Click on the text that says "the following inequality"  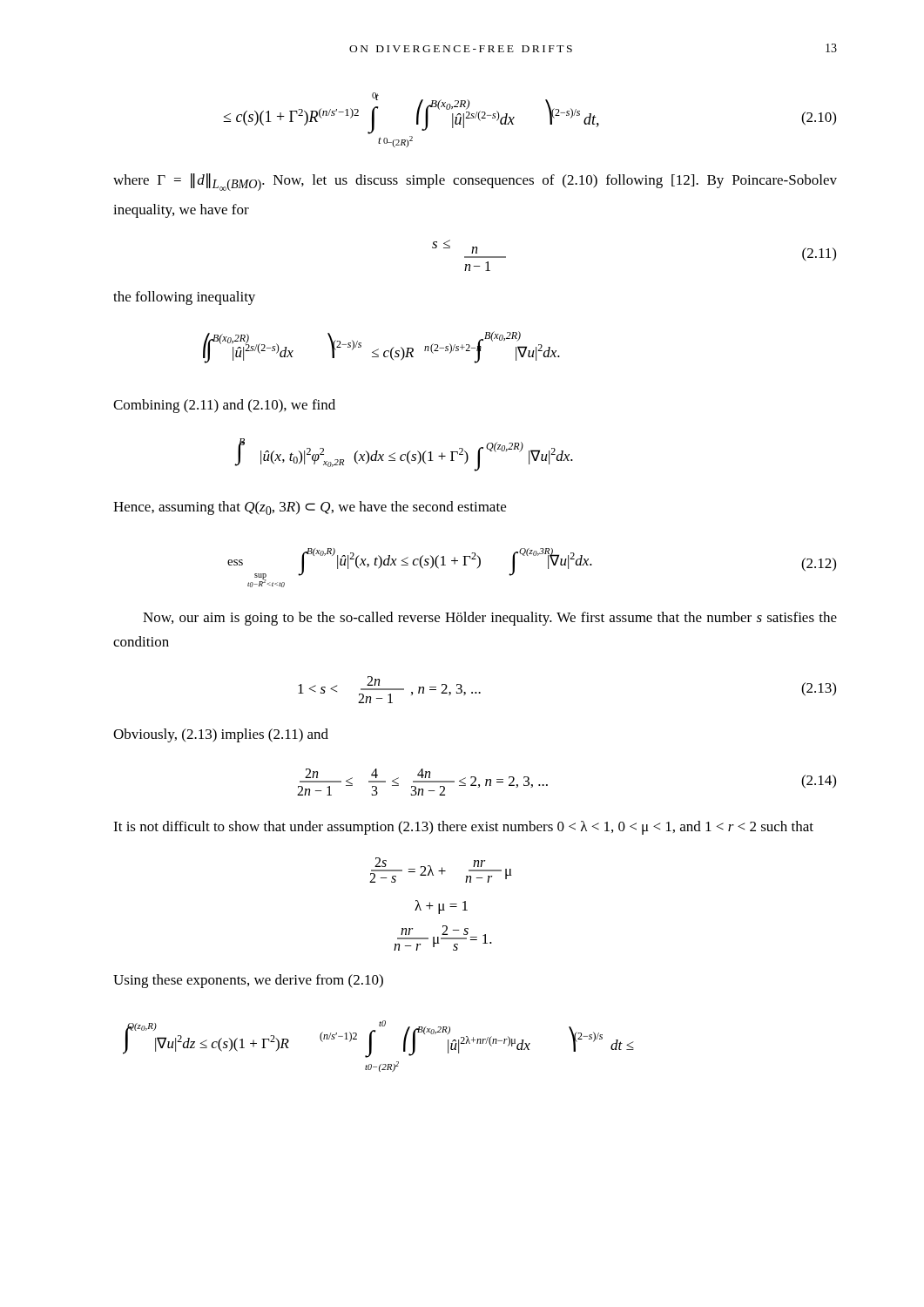point(184,296)
